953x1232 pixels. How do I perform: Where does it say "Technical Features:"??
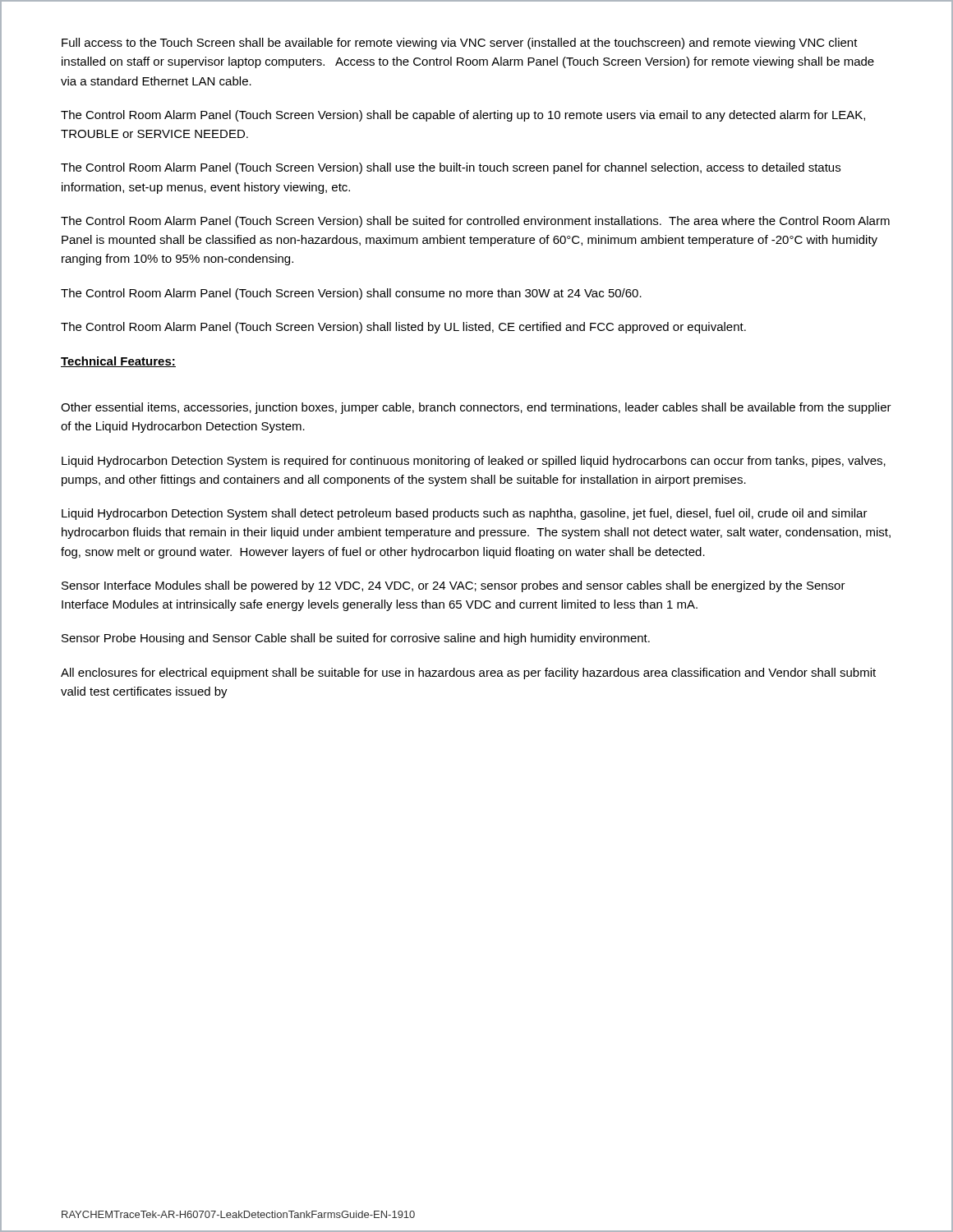tap(118, 361)
